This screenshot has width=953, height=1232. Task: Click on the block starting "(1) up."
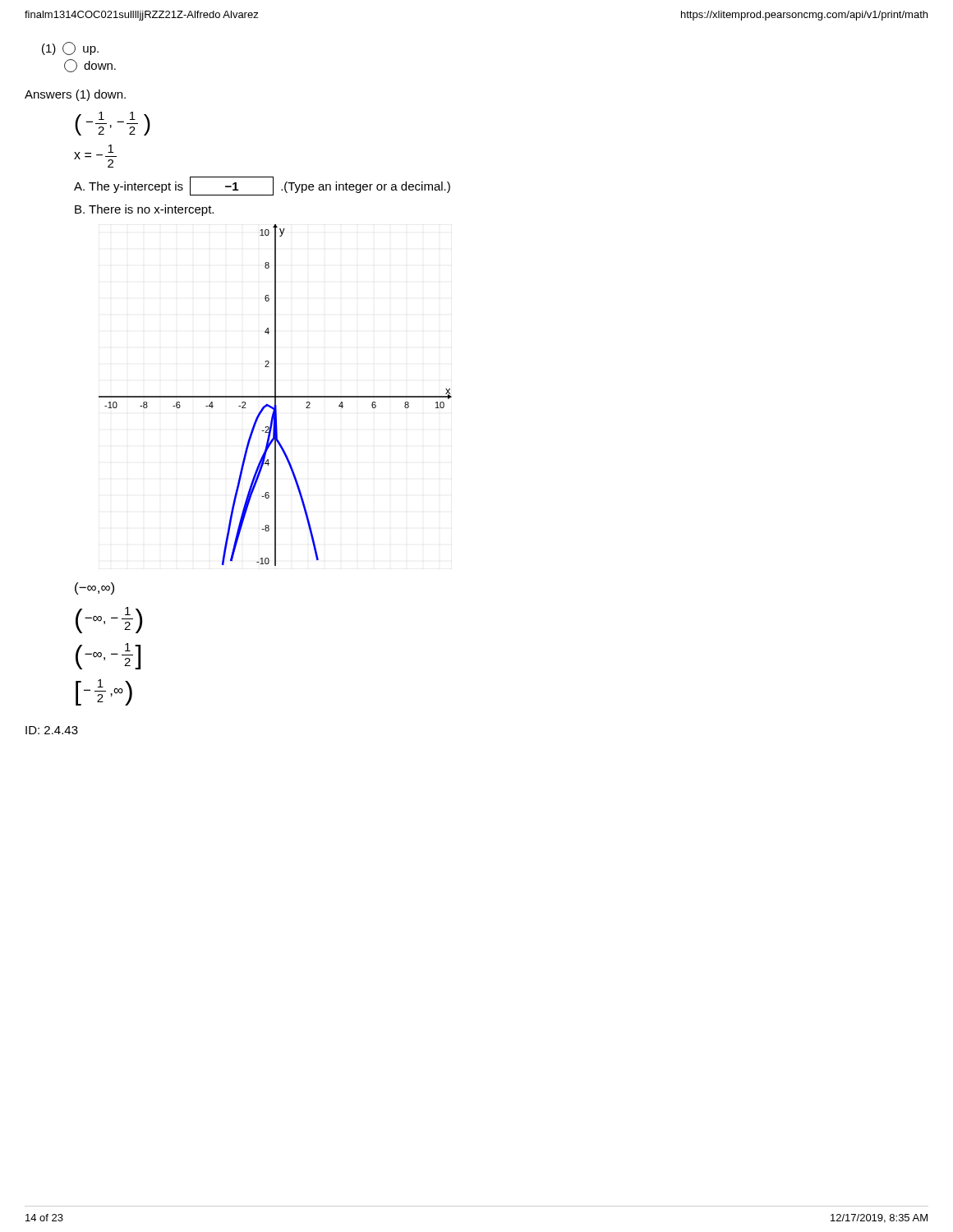(x=70, y=48)
